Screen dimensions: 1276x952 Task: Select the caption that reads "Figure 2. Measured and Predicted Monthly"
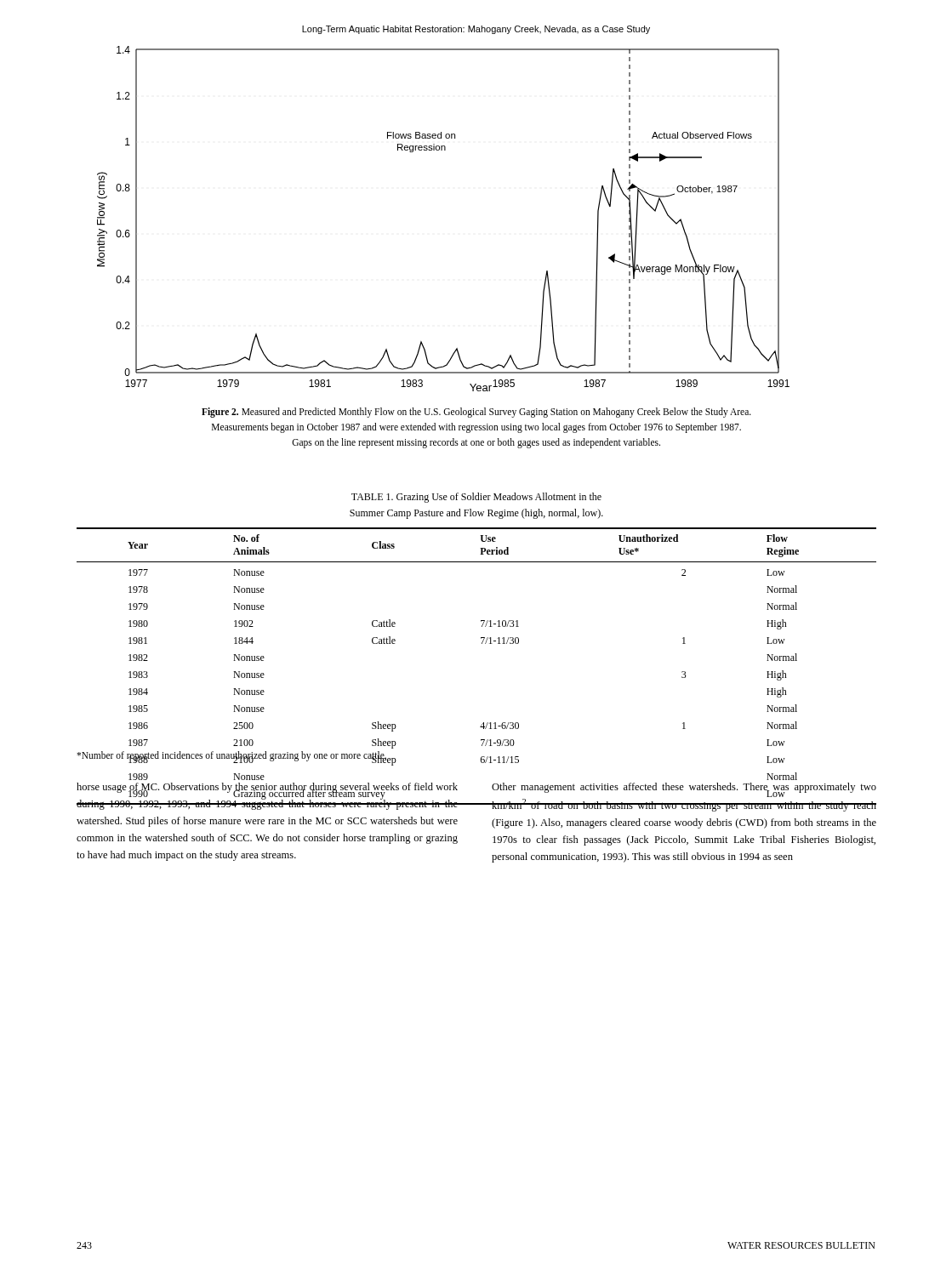pos(476,427)
